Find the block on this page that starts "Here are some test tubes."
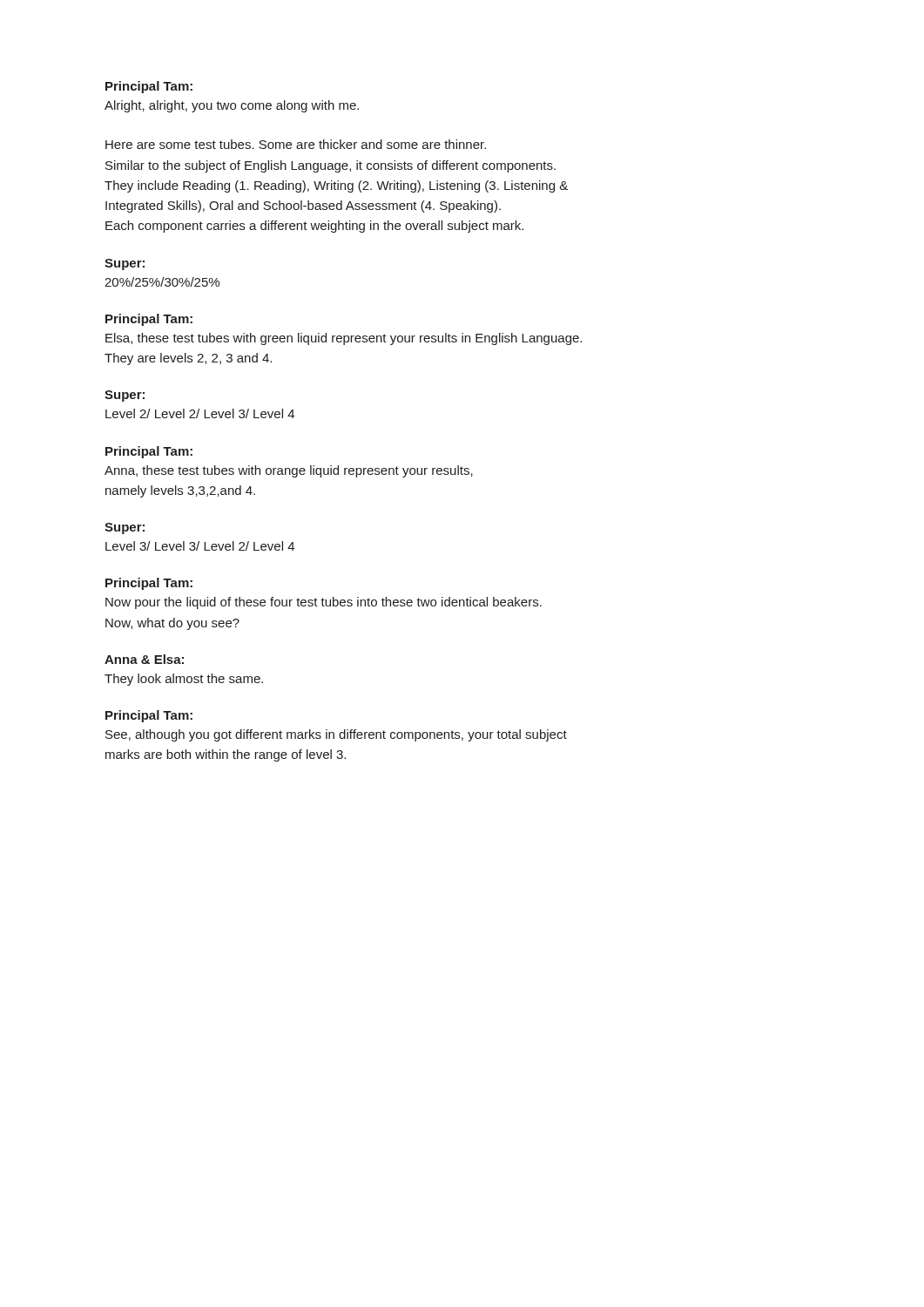 point(444,185)
